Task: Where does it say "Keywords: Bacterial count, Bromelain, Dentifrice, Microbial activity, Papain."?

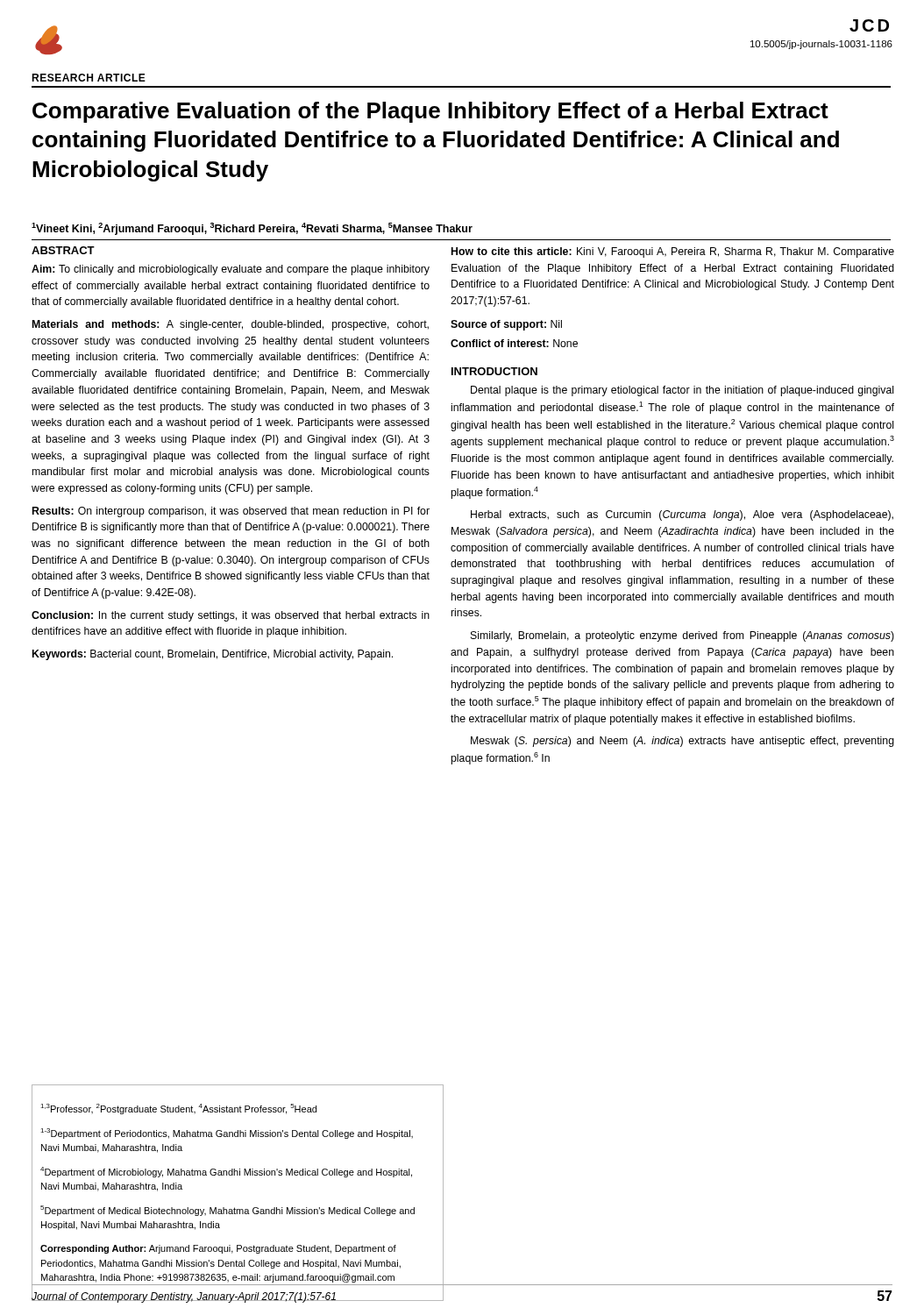Action: coord(213,654)
